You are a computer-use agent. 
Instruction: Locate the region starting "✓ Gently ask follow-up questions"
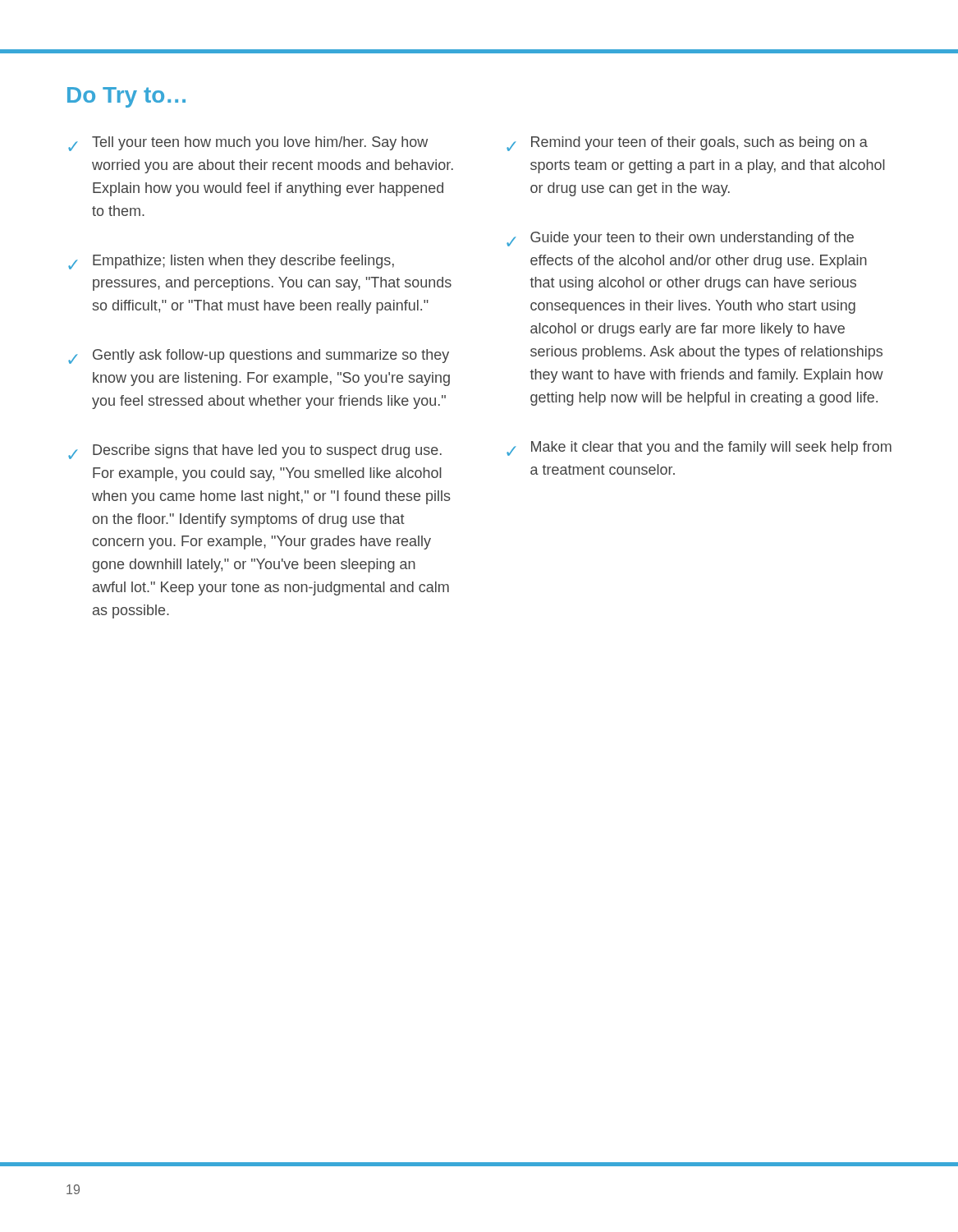pos(260,379)
